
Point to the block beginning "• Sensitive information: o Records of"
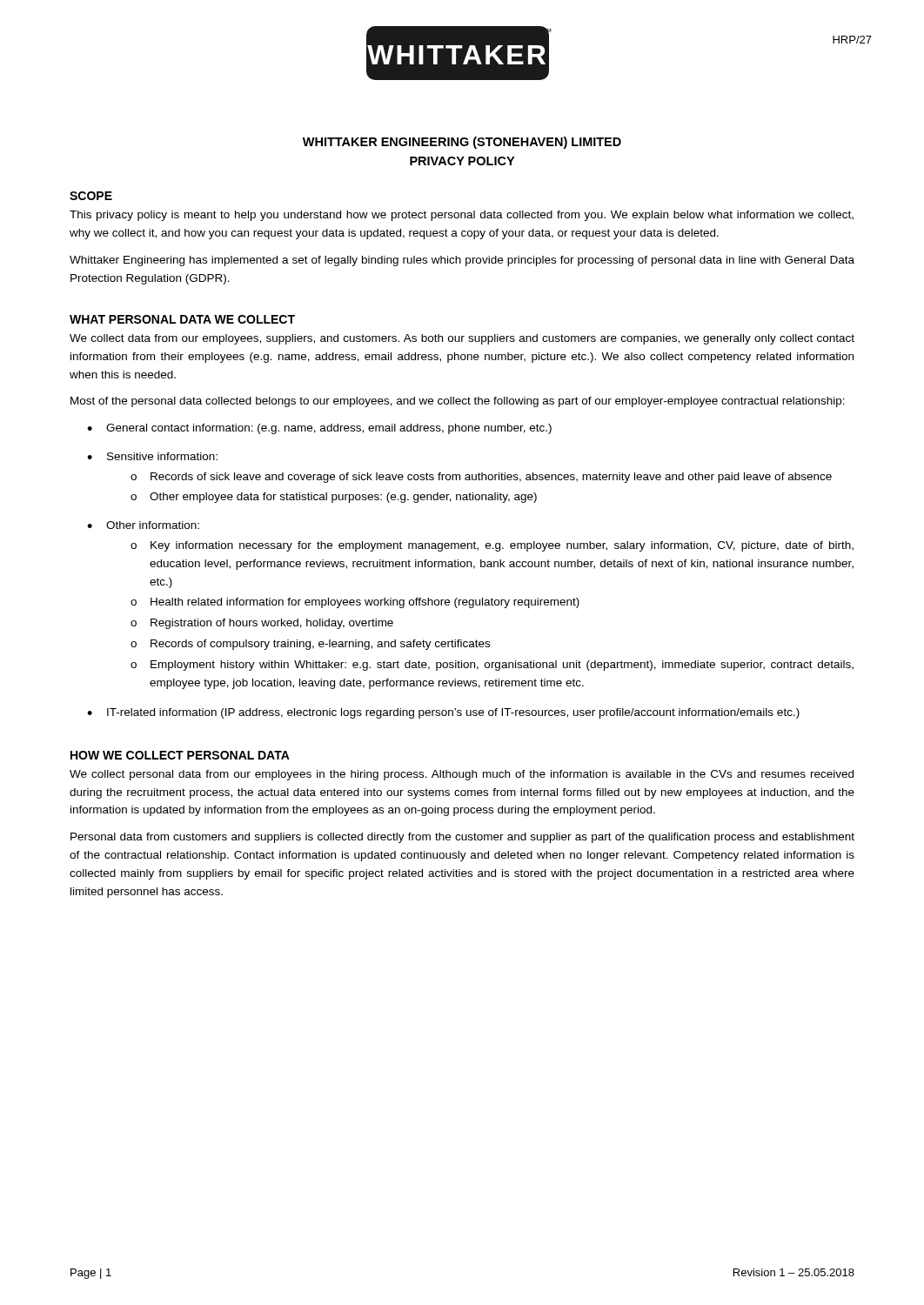471,478
